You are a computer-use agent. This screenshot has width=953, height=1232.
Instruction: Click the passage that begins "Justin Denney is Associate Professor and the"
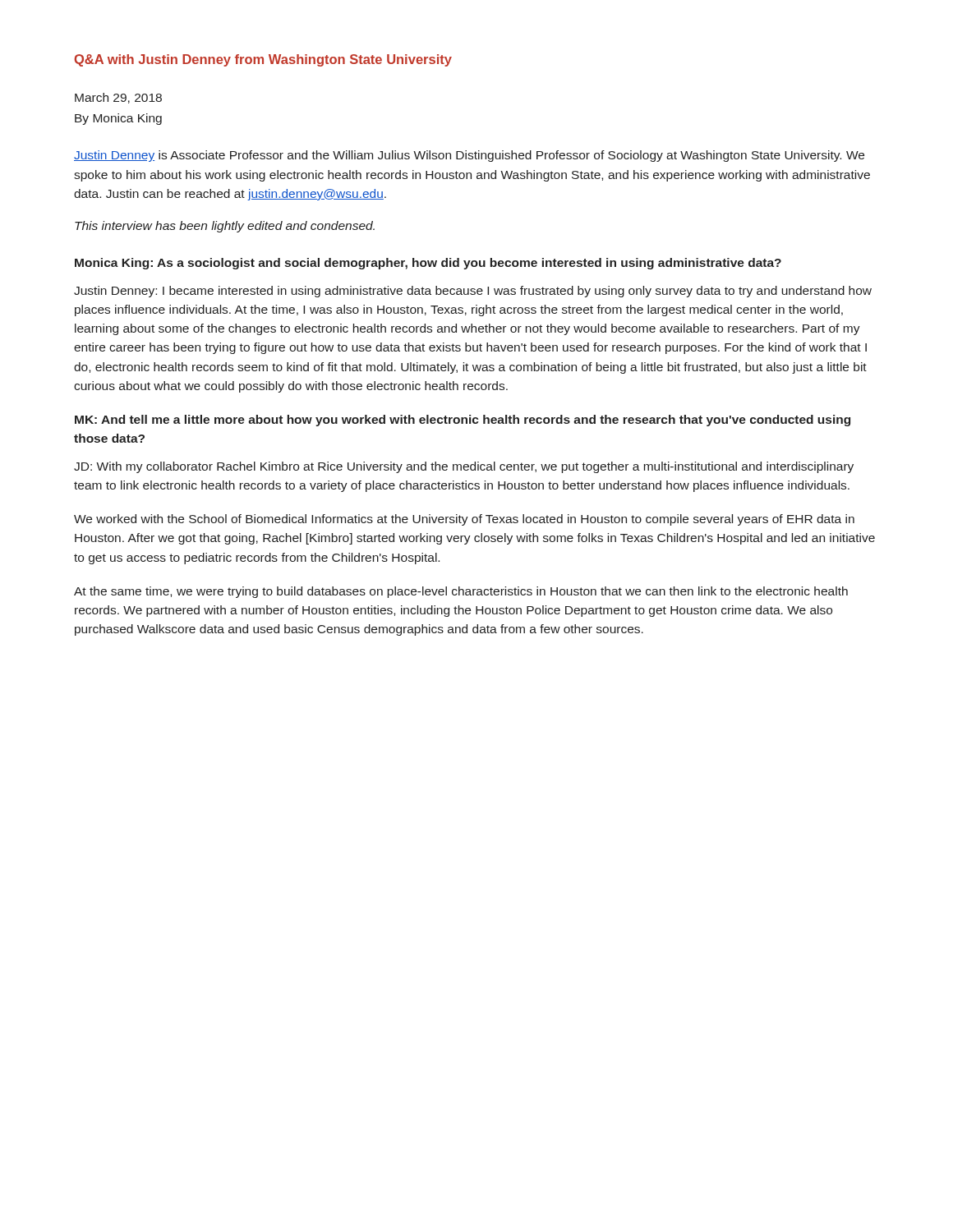(x=472, y=174)
